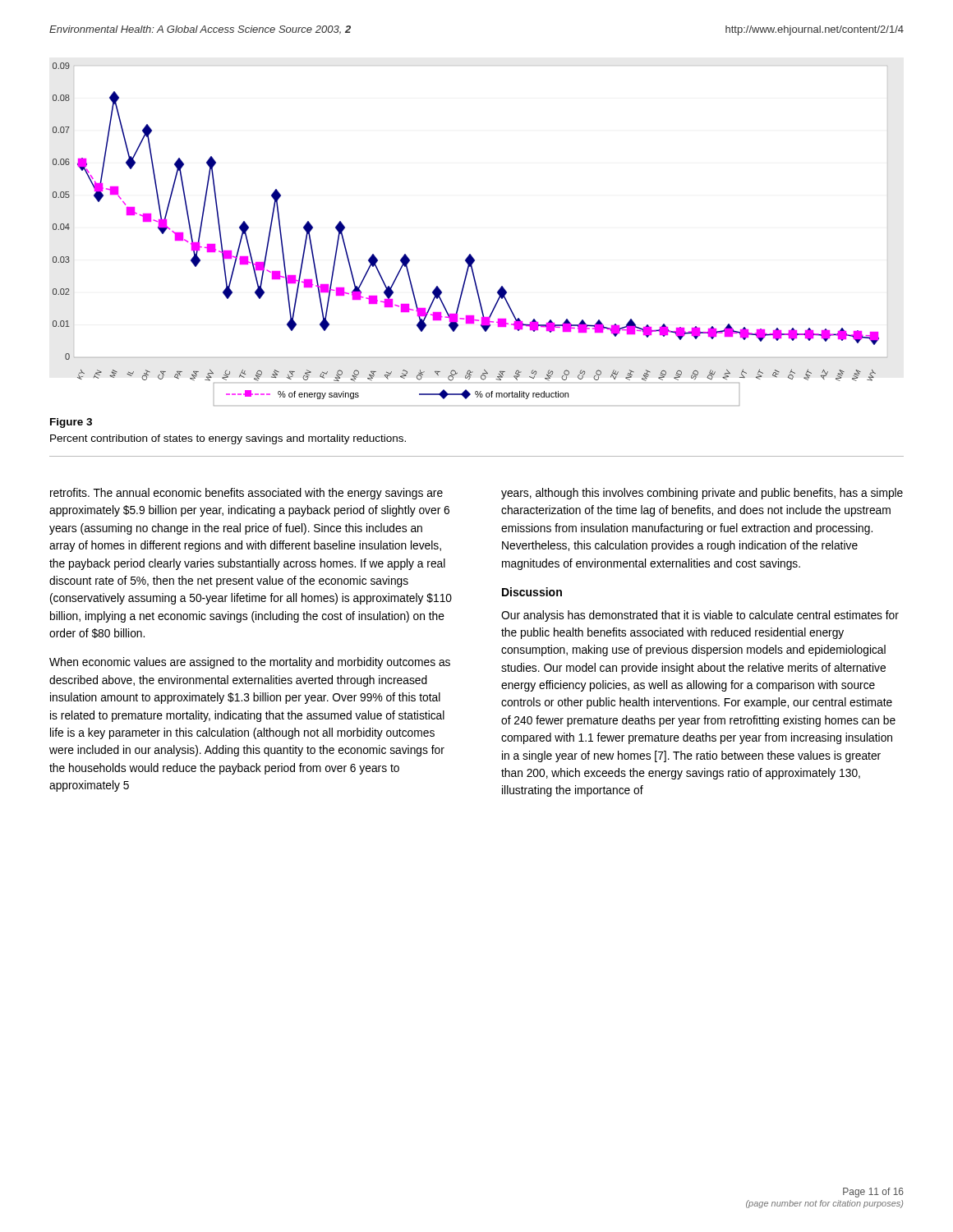Click the passage that begins "years, although this involves combining"
The image size is (953, 1232).
[702, 642]
